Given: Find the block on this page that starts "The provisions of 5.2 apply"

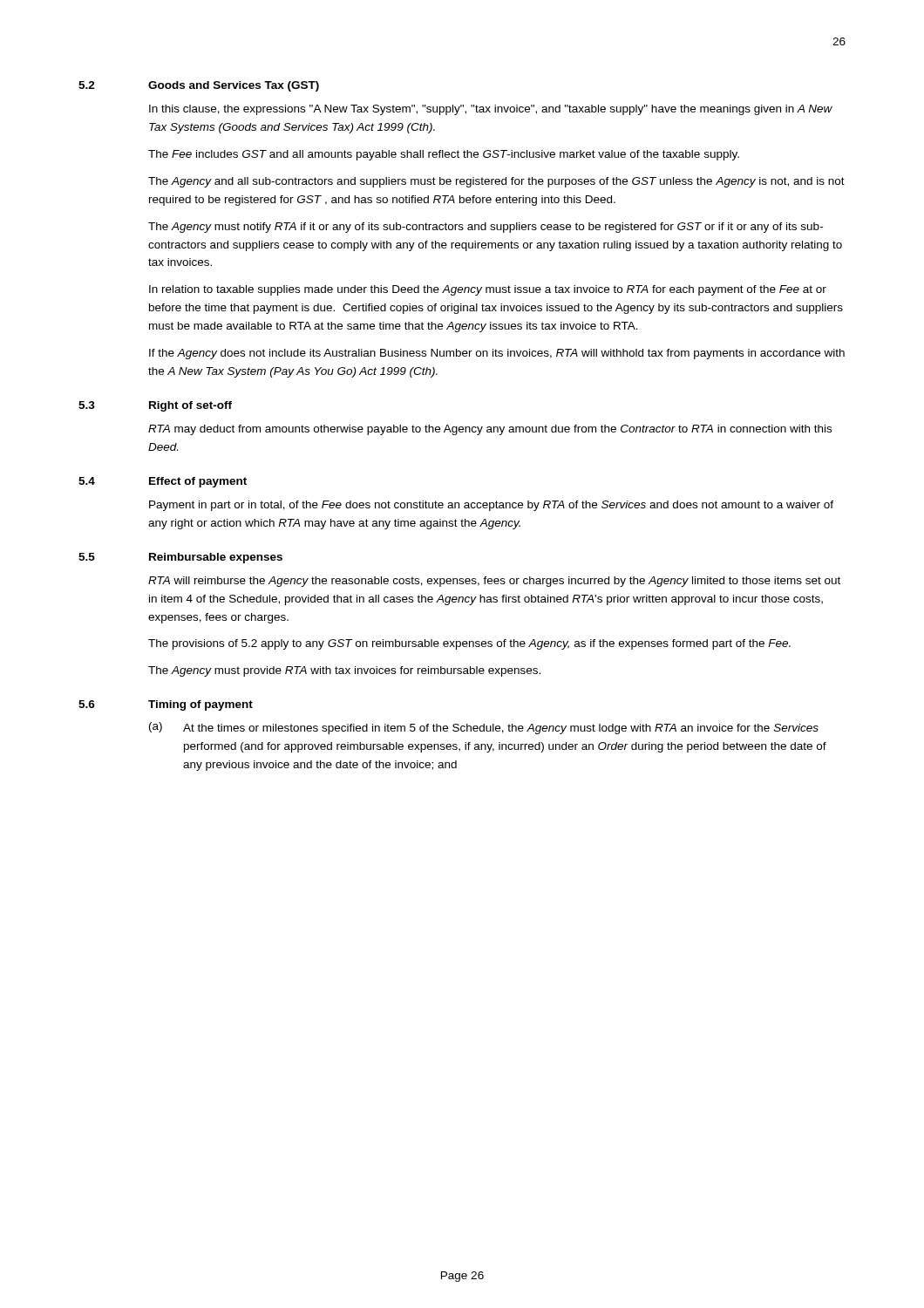Looking at the screenshot, I should (x=470, y=644).
